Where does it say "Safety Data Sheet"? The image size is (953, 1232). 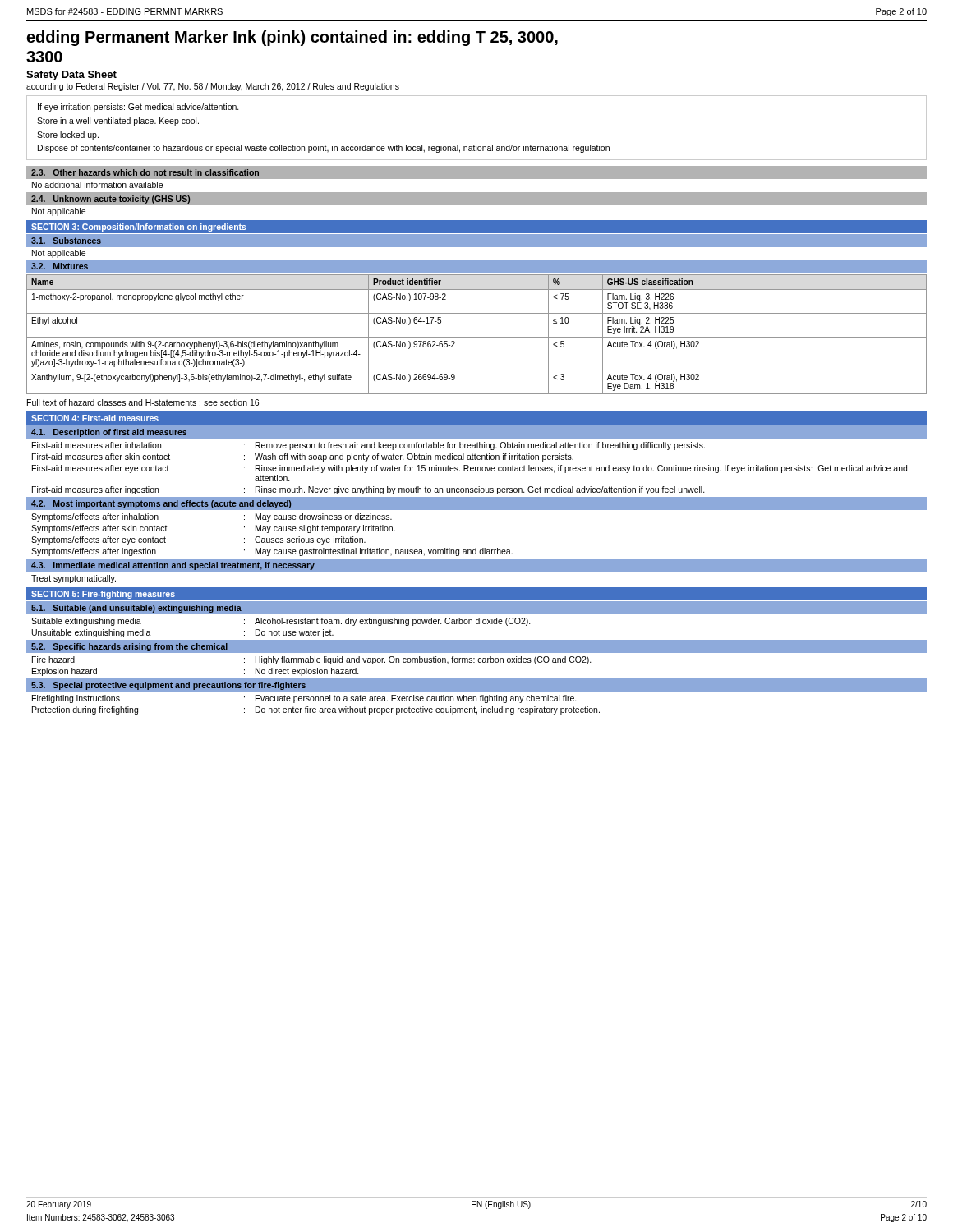pos(71,74)
